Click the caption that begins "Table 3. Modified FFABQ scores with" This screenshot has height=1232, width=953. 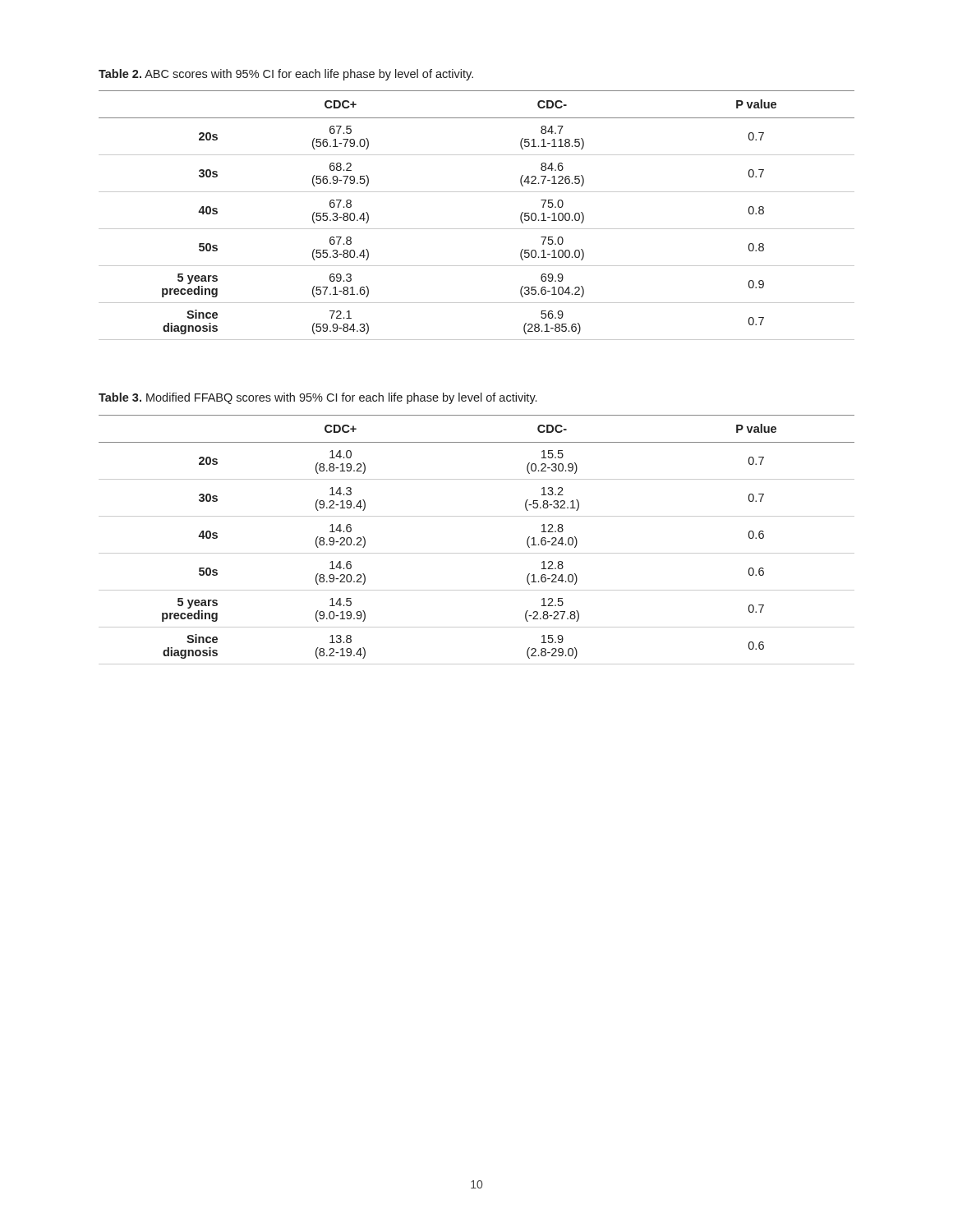[x=318, y=398]
